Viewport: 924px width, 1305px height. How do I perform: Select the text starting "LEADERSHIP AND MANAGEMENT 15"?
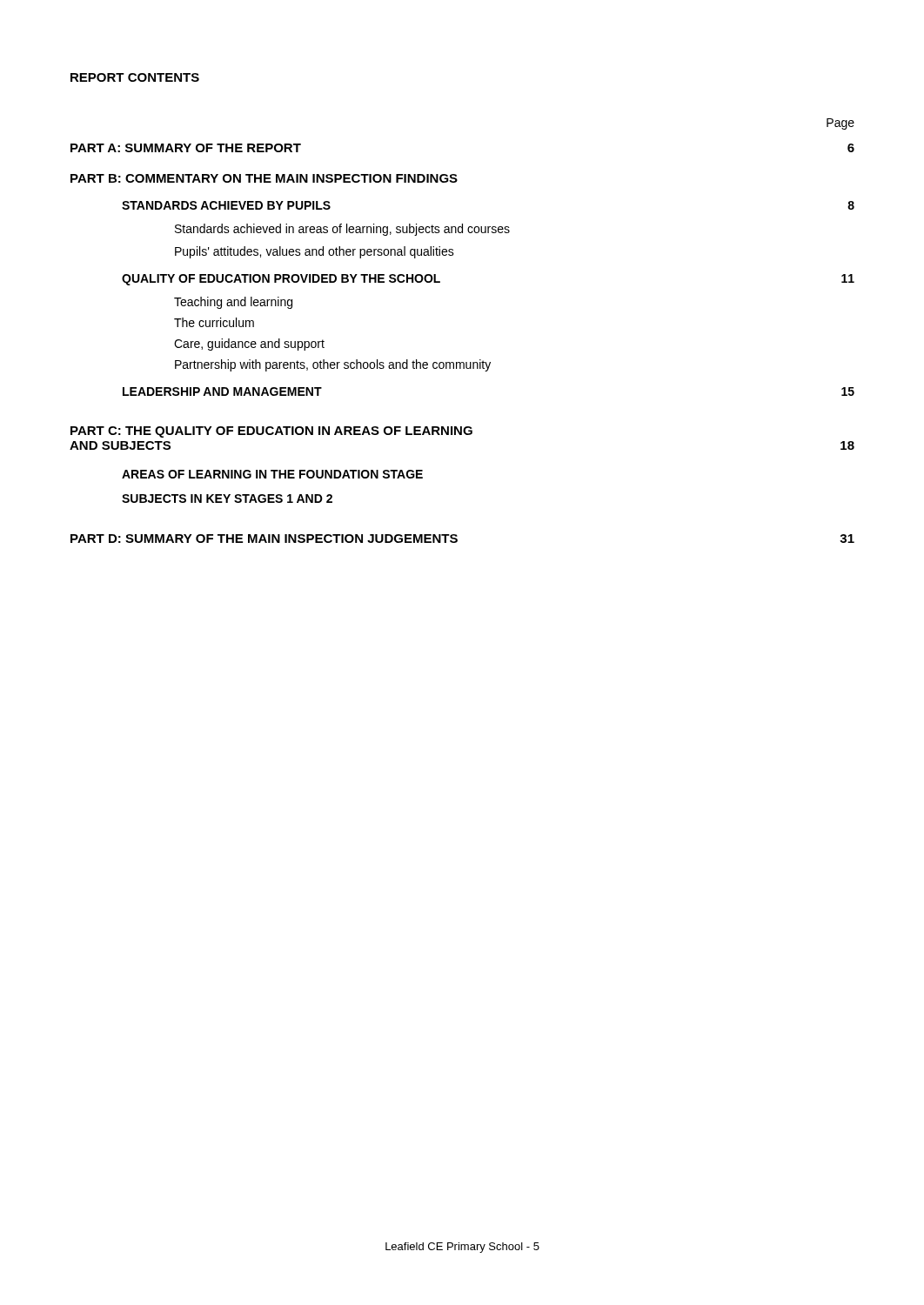tap(223, 391)
